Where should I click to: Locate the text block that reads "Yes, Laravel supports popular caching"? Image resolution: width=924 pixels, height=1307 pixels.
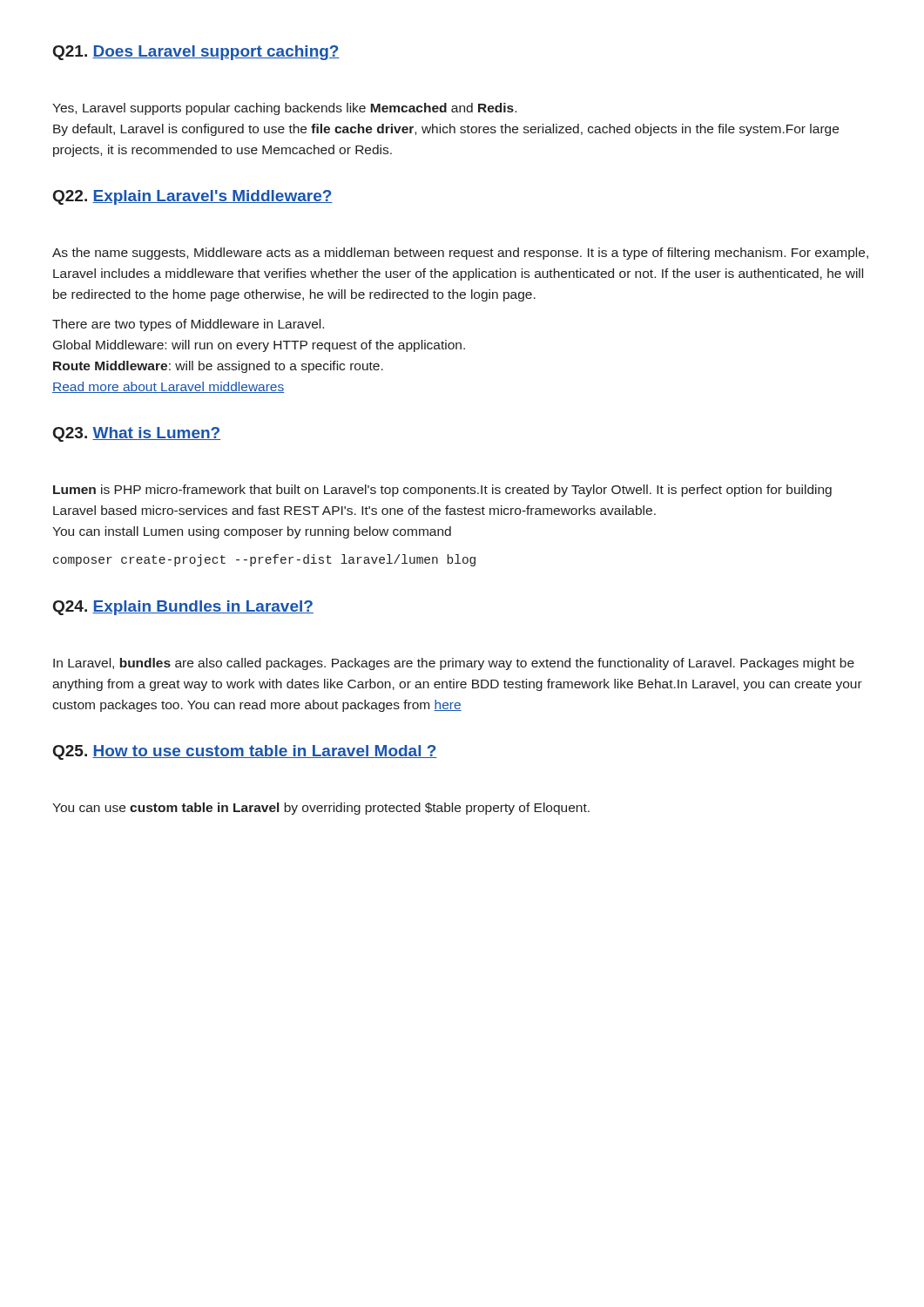446,129
